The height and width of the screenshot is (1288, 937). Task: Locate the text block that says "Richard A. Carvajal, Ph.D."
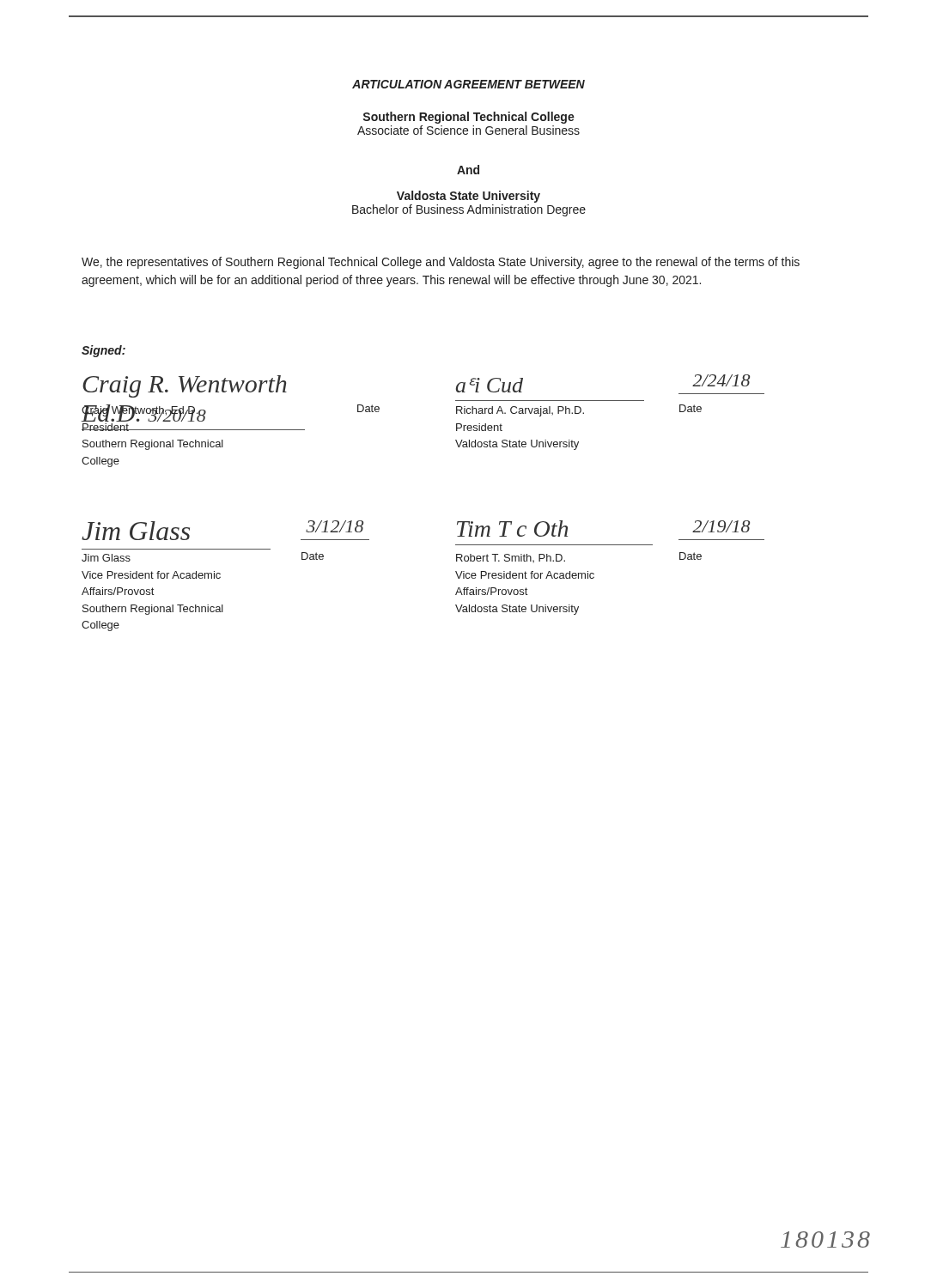(x=520, y=411)
